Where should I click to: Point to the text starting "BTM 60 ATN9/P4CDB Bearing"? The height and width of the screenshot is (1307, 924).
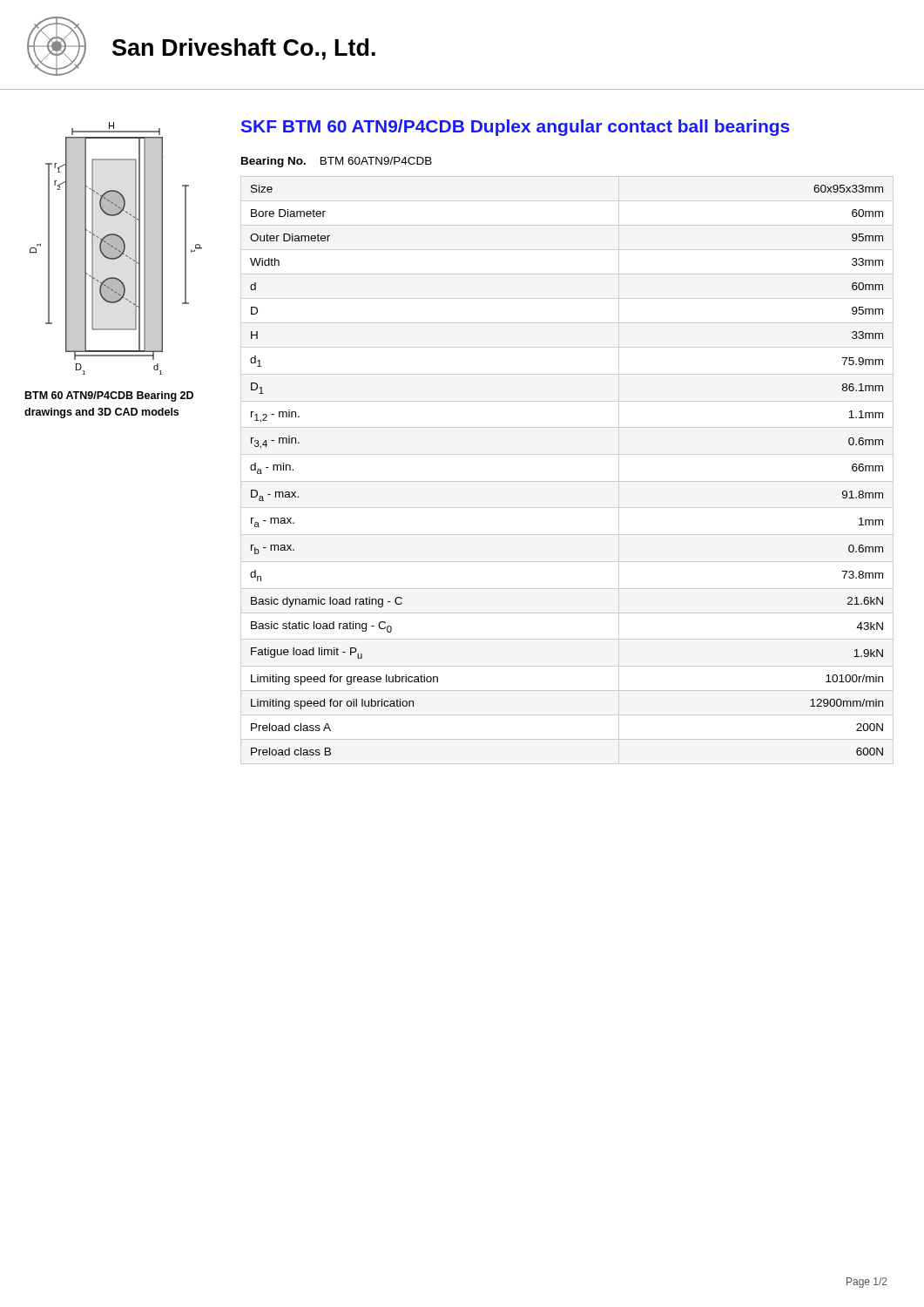click(x=109, y=404)
